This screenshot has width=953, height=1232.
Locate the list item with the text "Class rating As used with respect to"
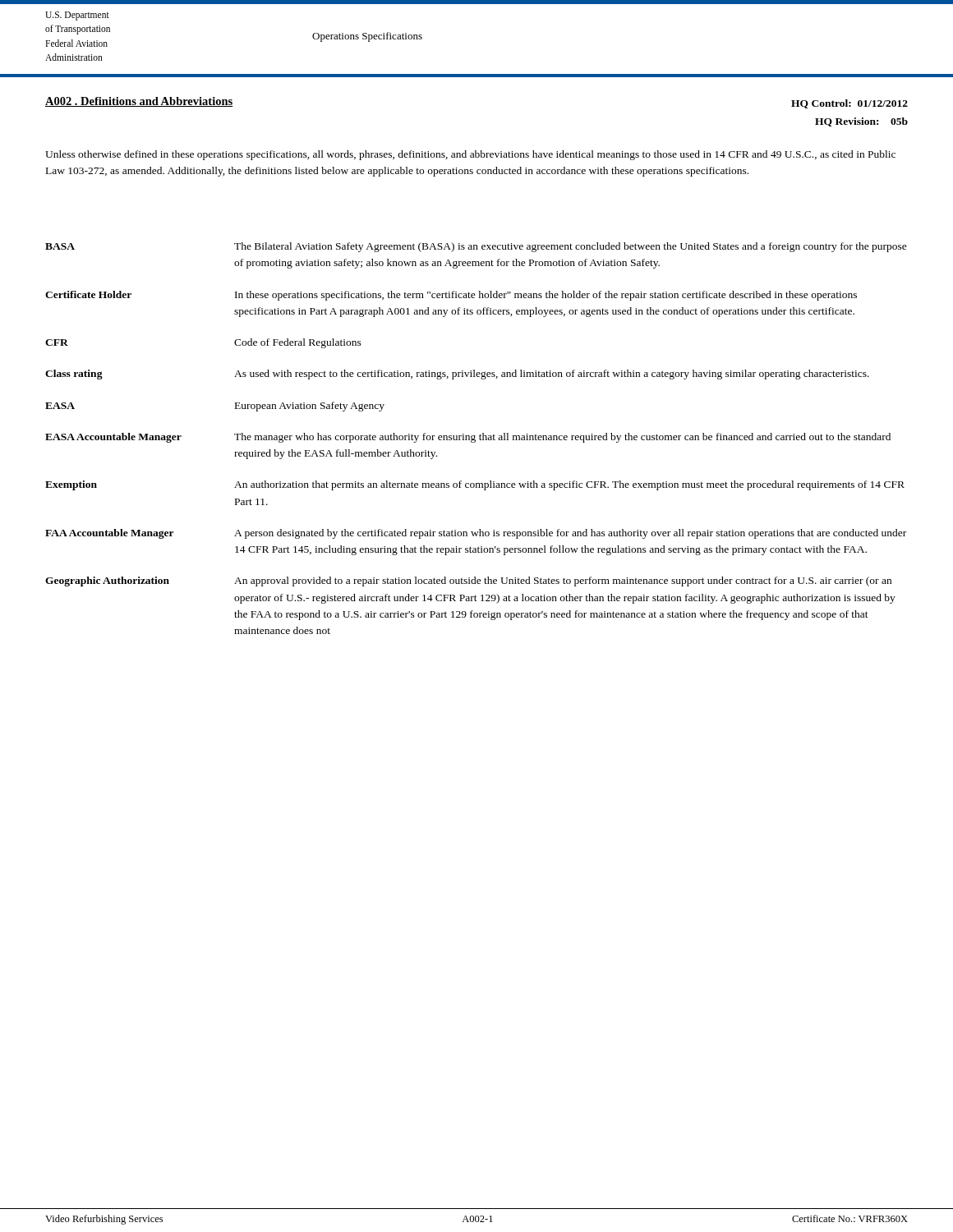coord(476,374)
